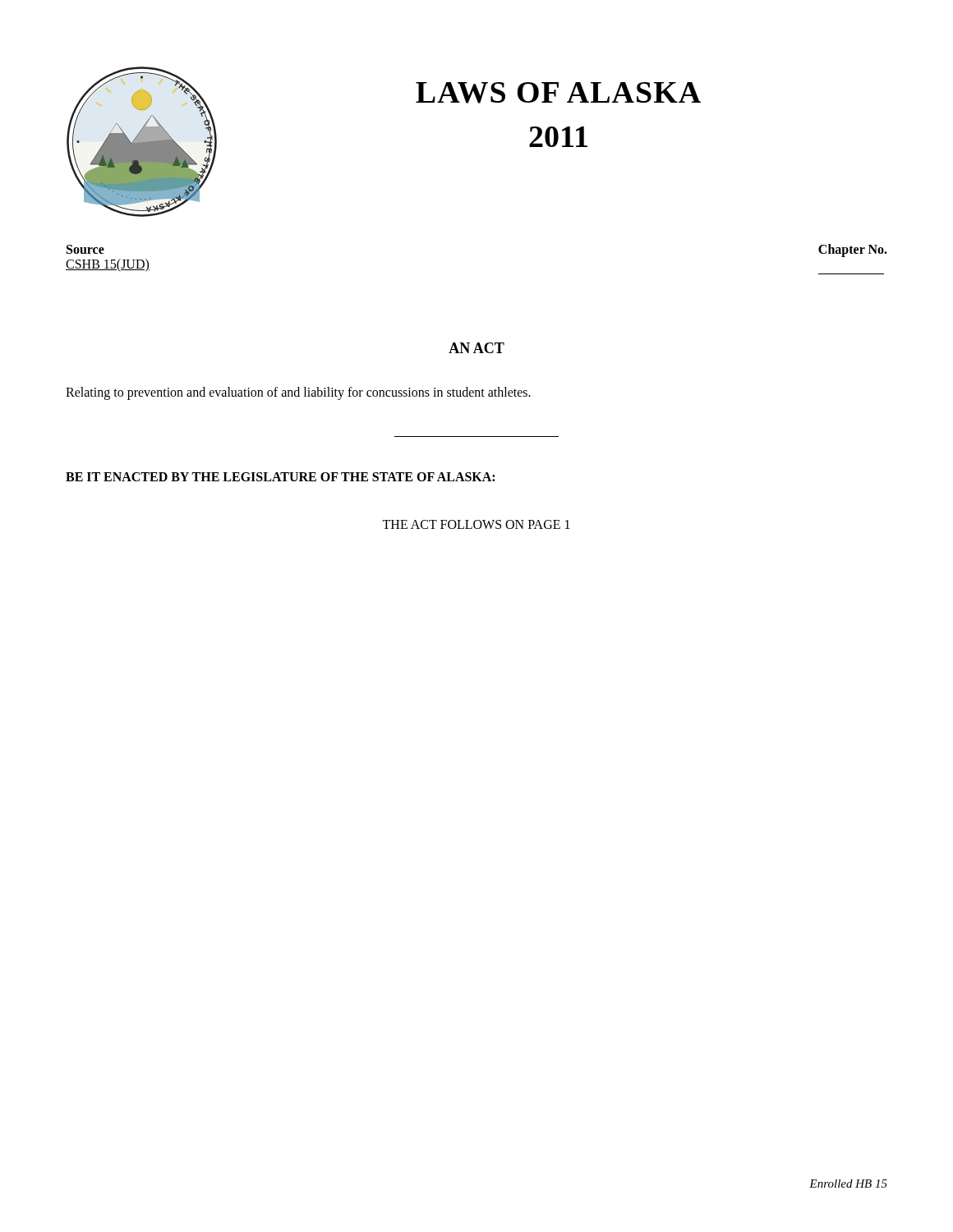Click on the passage starting "Source CSHB 15(JUD)"
The width and height of the screenshot is (953, 1232).
coord(108,257)
